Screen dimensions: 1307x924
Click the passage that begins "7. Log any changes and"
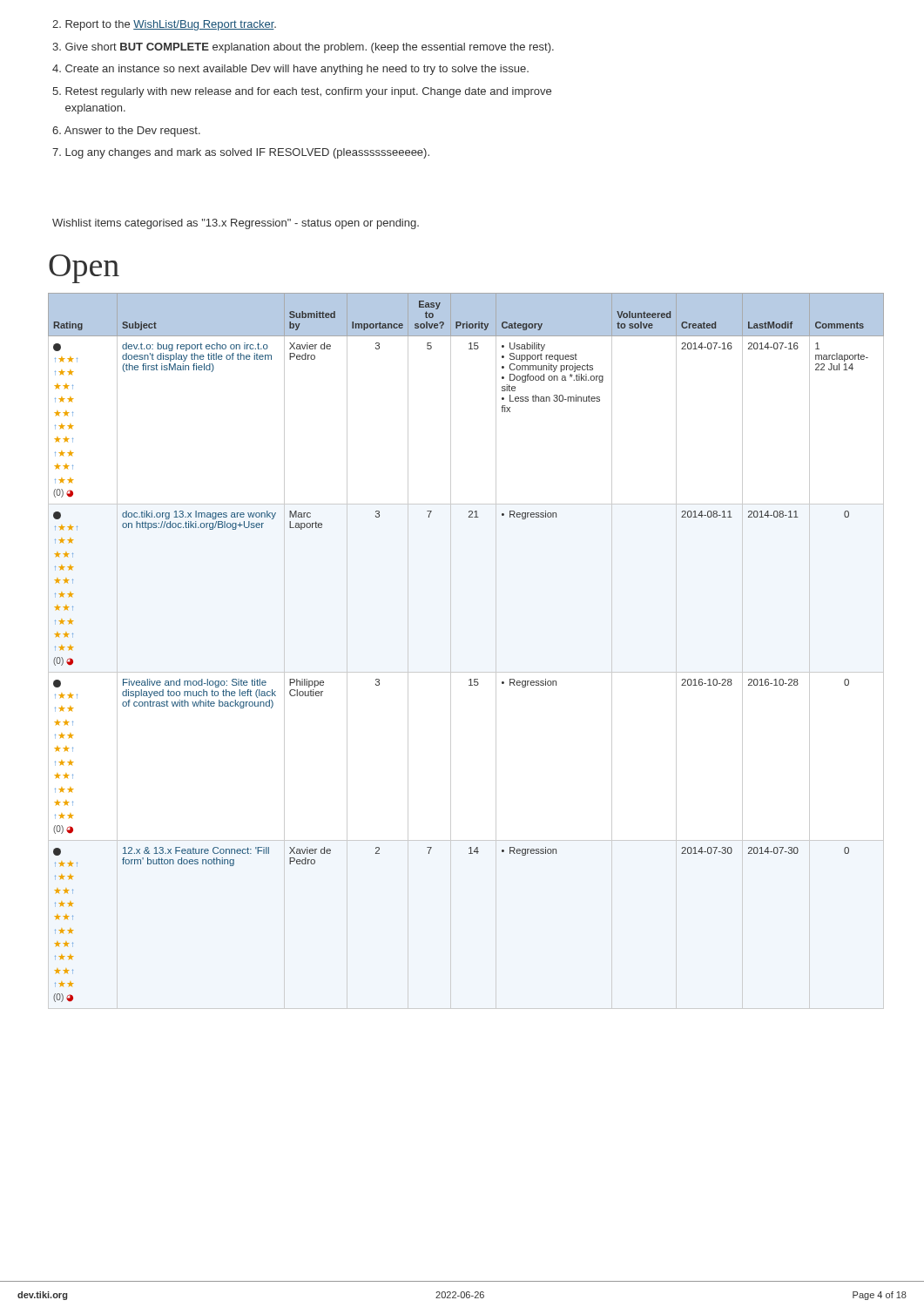coord(241,152)
